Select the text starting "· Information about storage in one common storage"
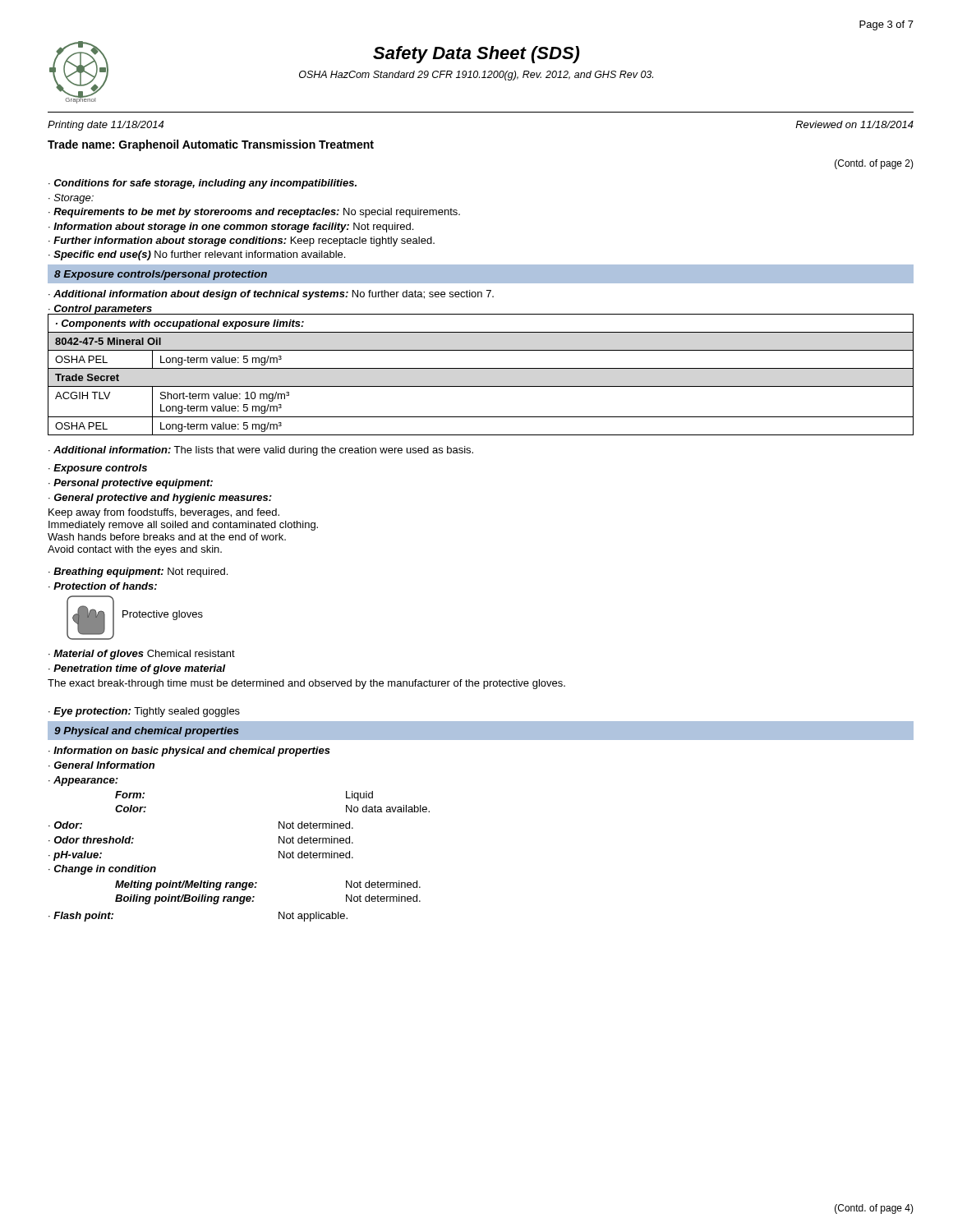953x1232 pixels. pyautogui.click(x=231, y=226)
